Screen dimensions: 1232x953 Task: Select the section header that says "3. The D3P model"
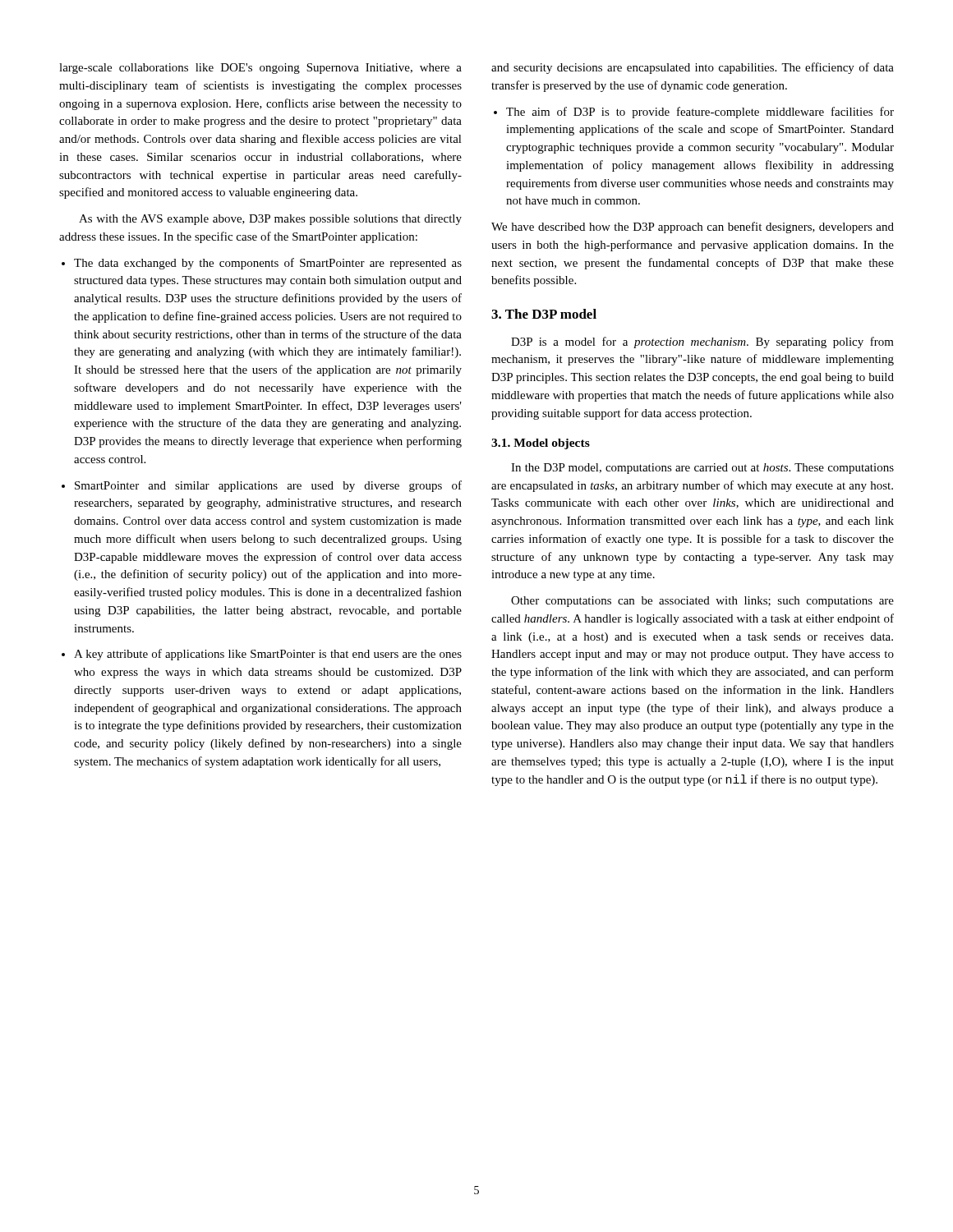(x=544, y=314)
